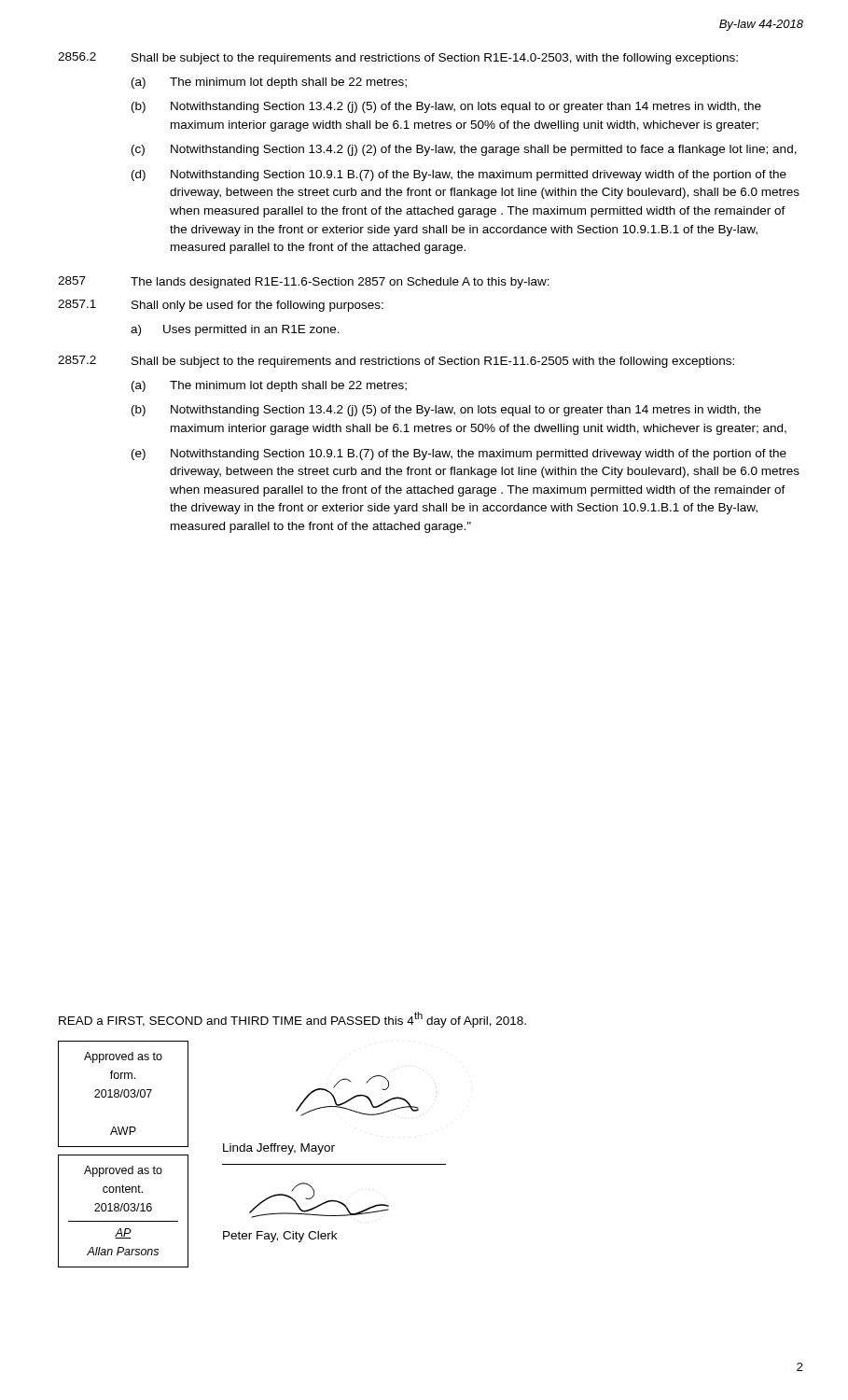848x1400 pixels.
Task: Point to the block beginning "2857.2 Shall be"
Action: [431, 447]
